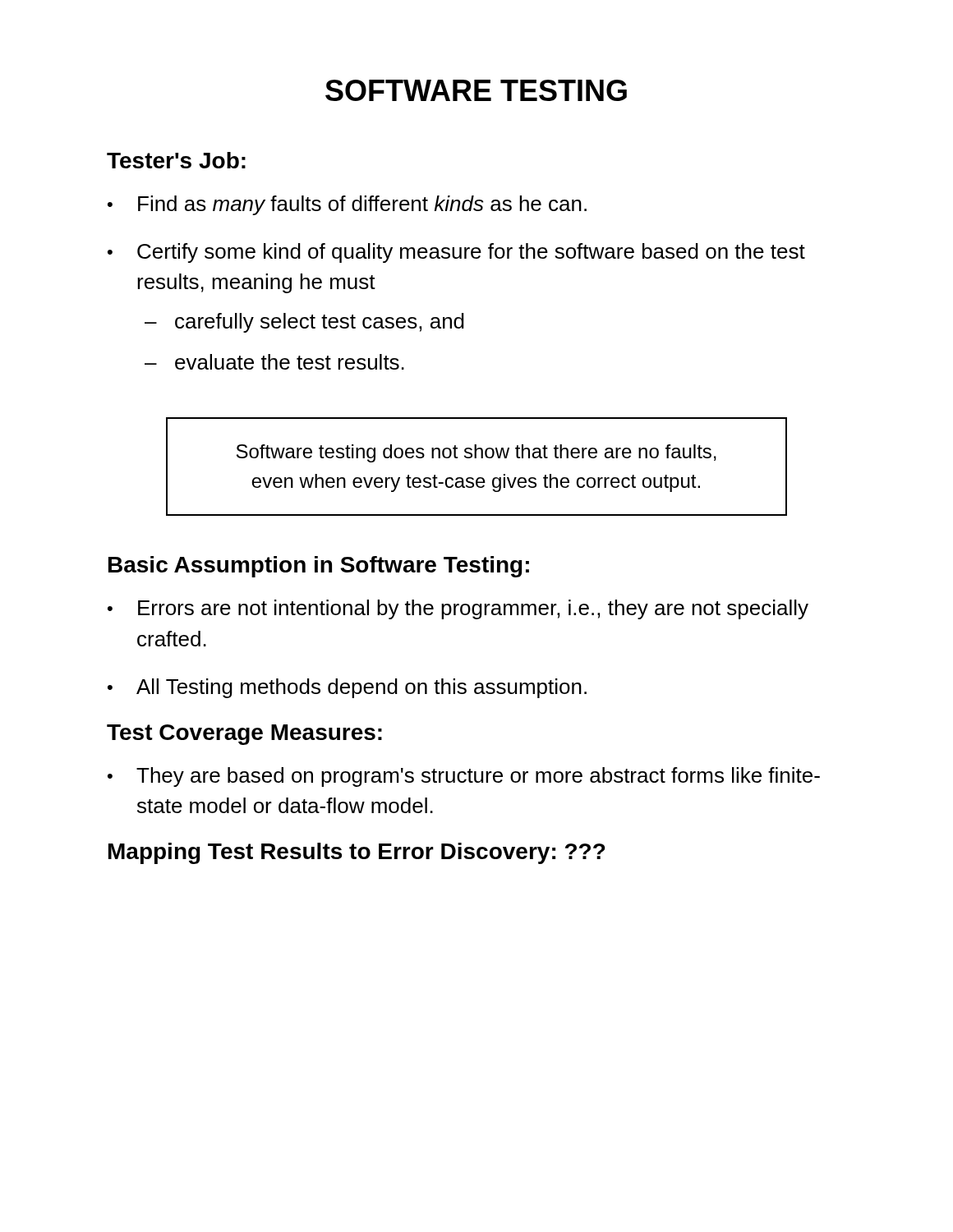Where does it say "Tester's Job:"?

click(x=177, y=161)
